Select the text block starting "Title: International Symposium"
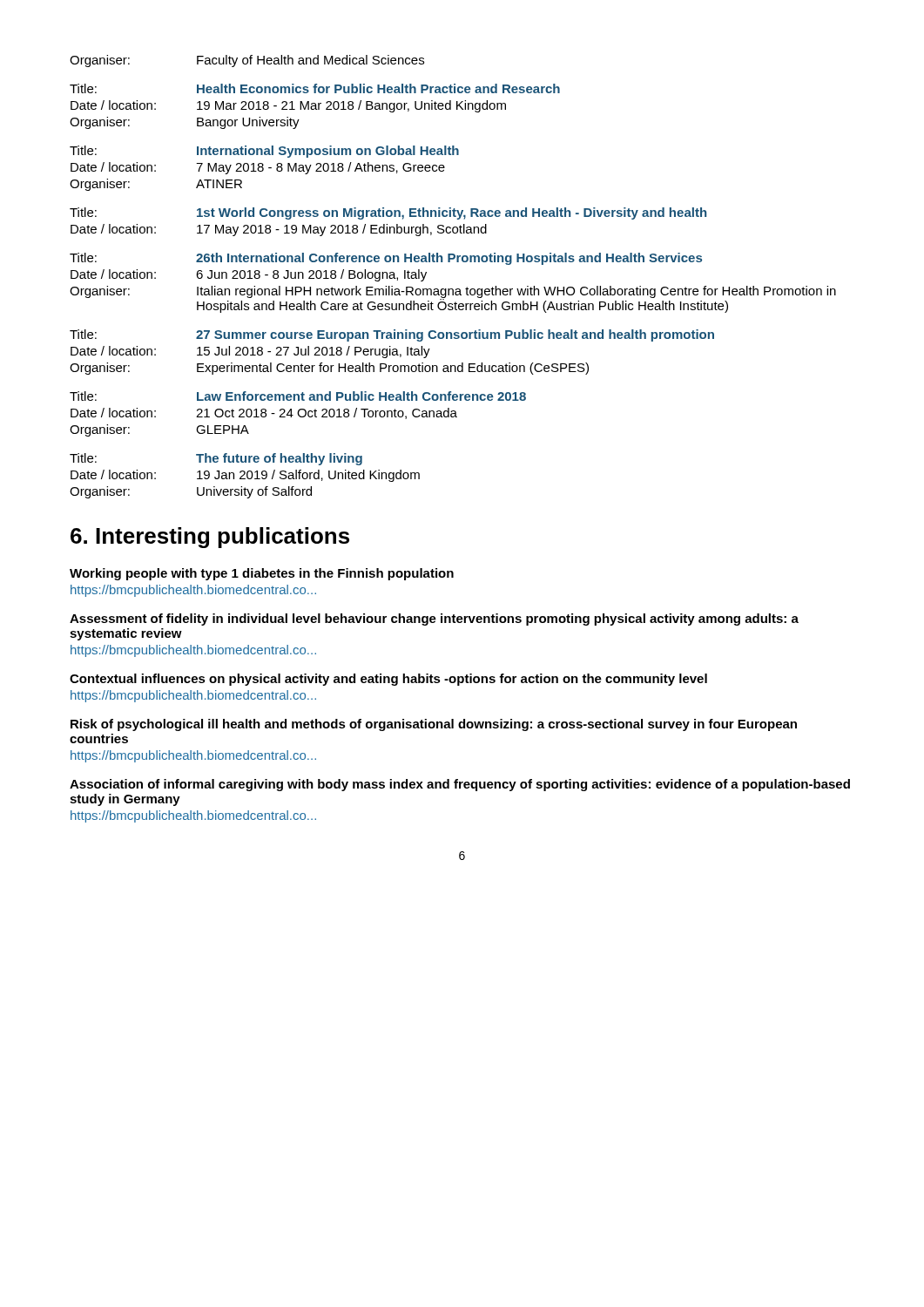 [264, 152]
